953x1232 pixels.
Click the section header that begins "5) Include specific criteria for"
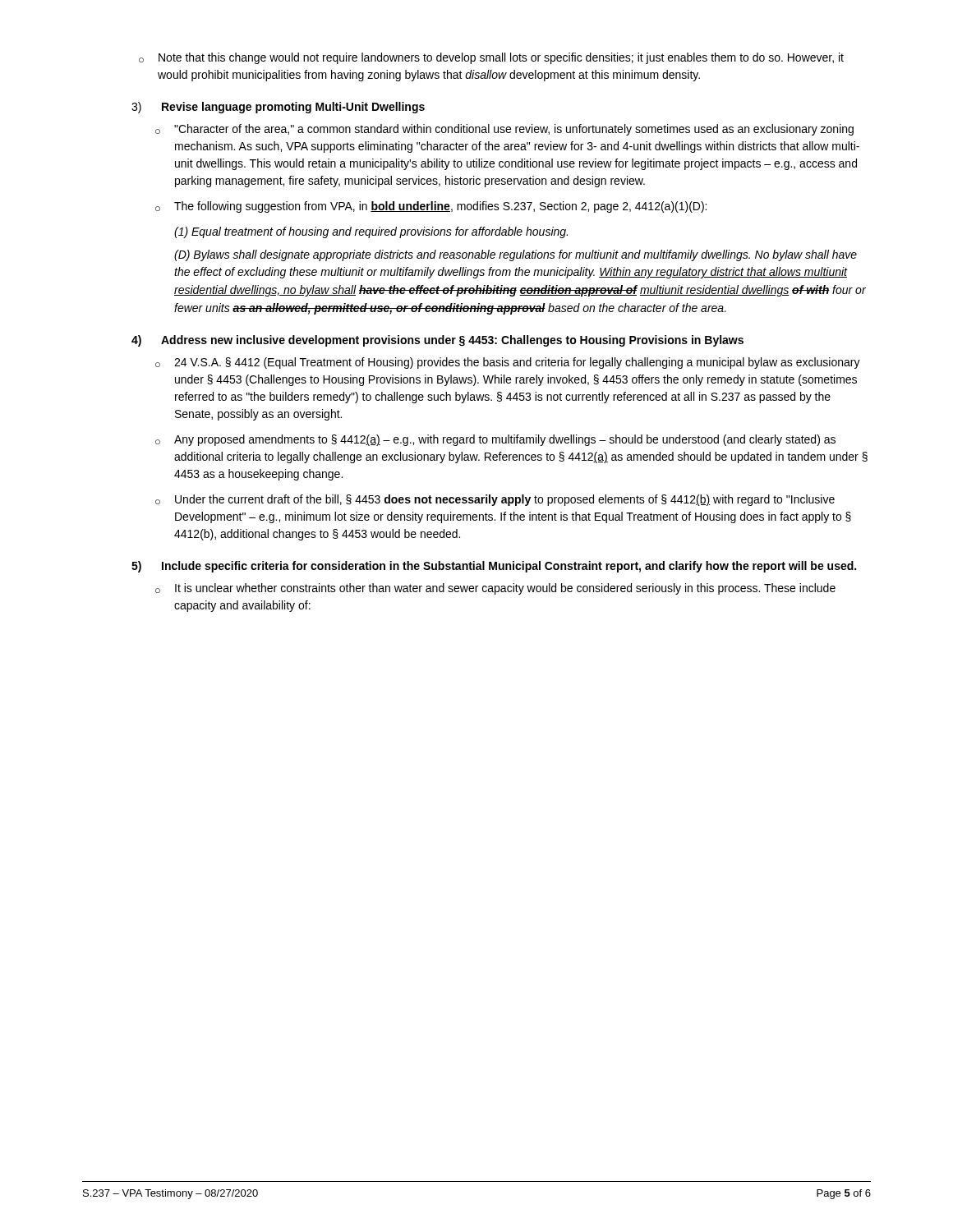coord(501,567)
